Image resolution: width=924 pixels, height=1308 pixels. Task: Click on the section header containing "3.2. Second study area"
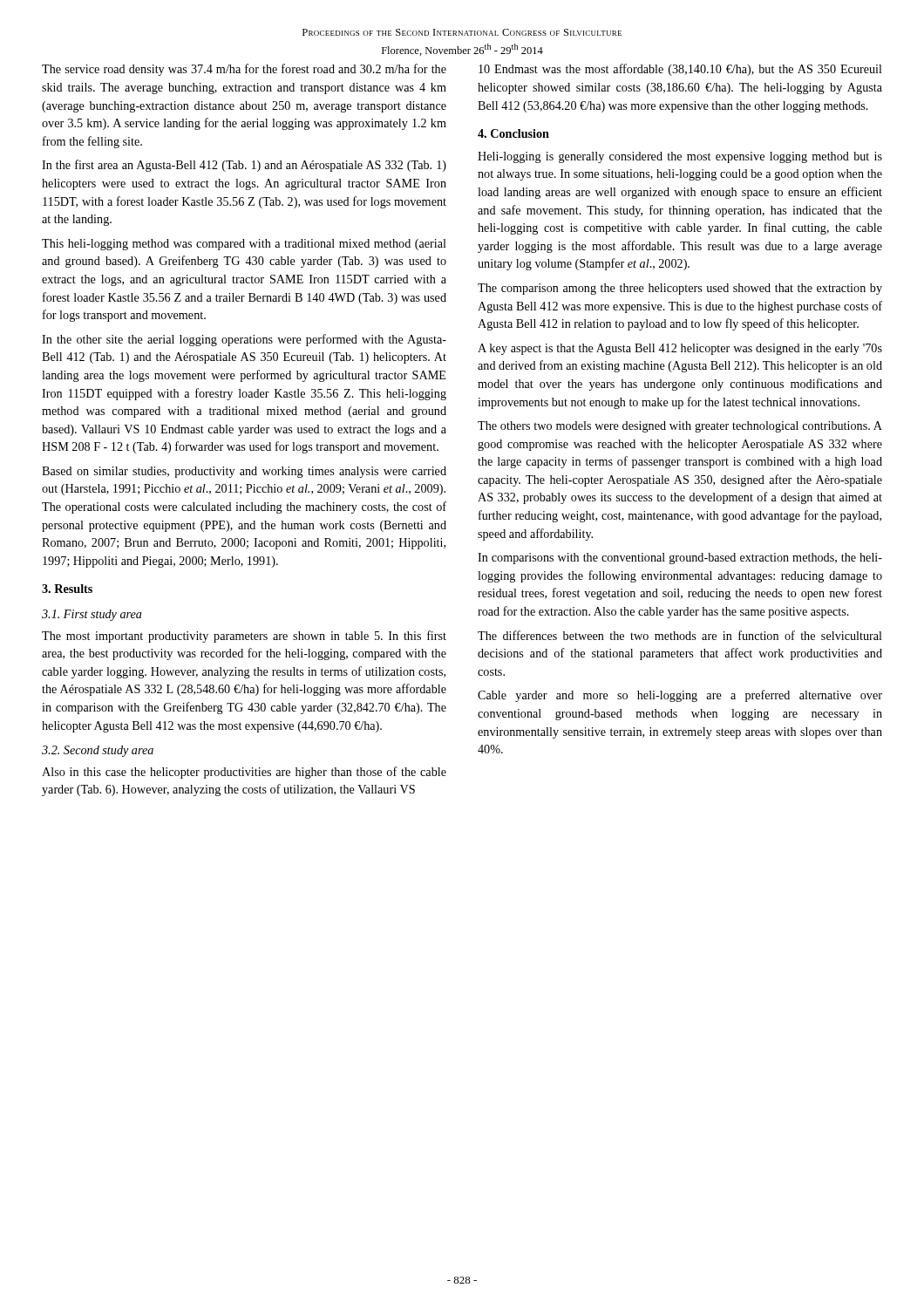98,751
